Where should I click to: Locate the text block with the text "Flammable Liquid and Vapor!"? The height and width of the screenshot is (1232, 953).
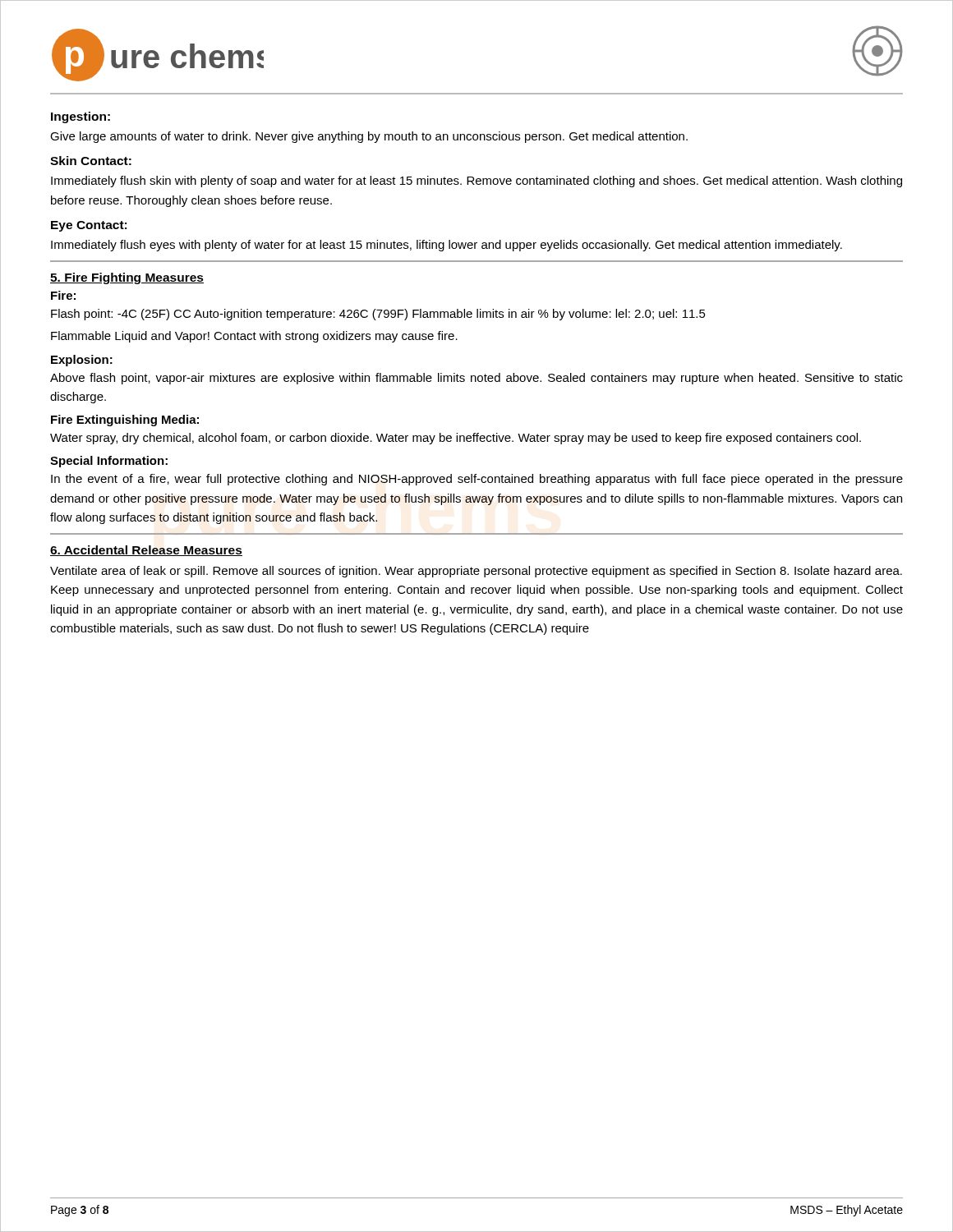point(254,336)
